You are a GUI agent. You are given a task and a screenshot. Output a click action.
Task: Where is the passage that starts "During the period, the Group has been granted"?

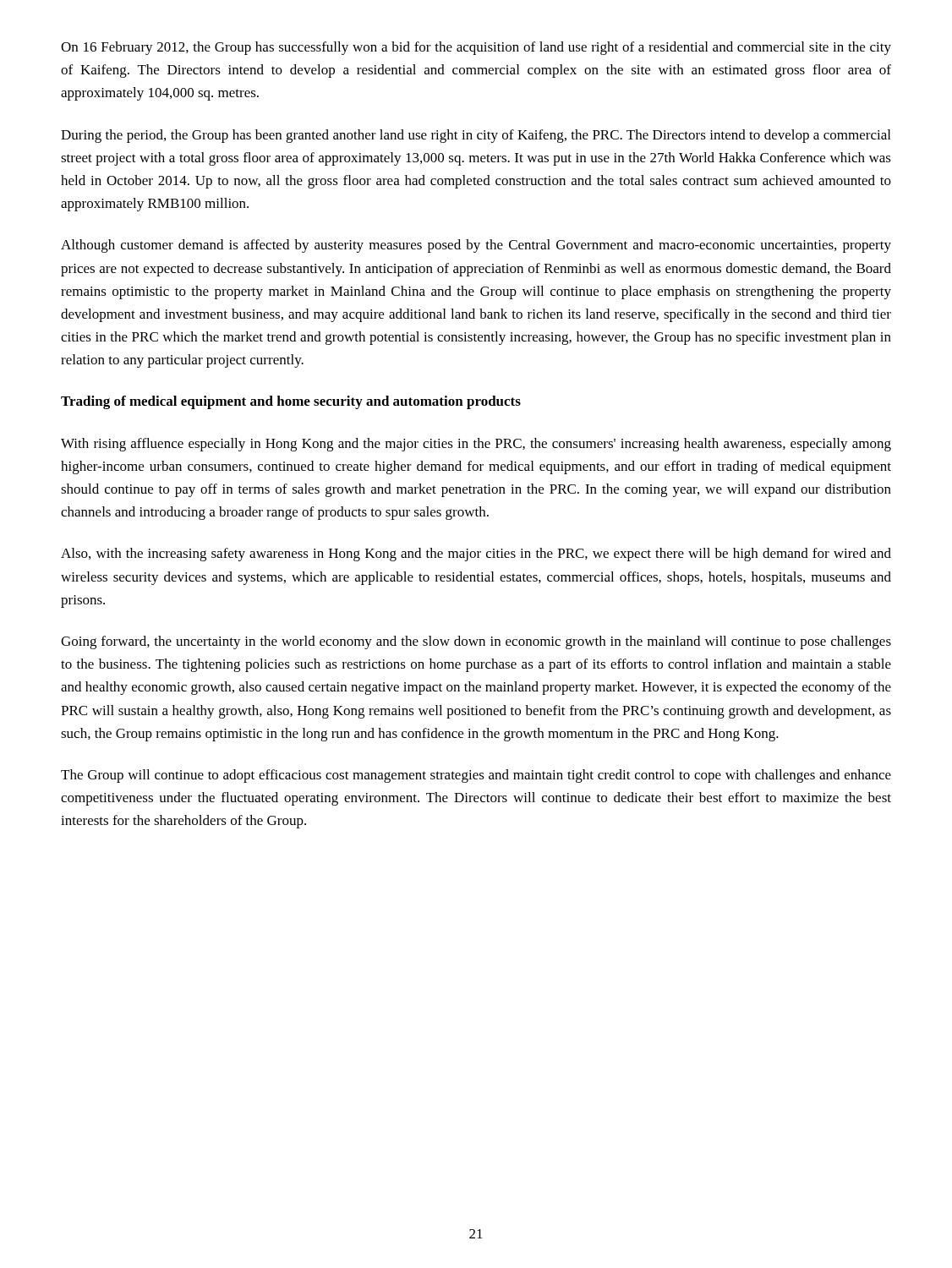coord(476,169)
